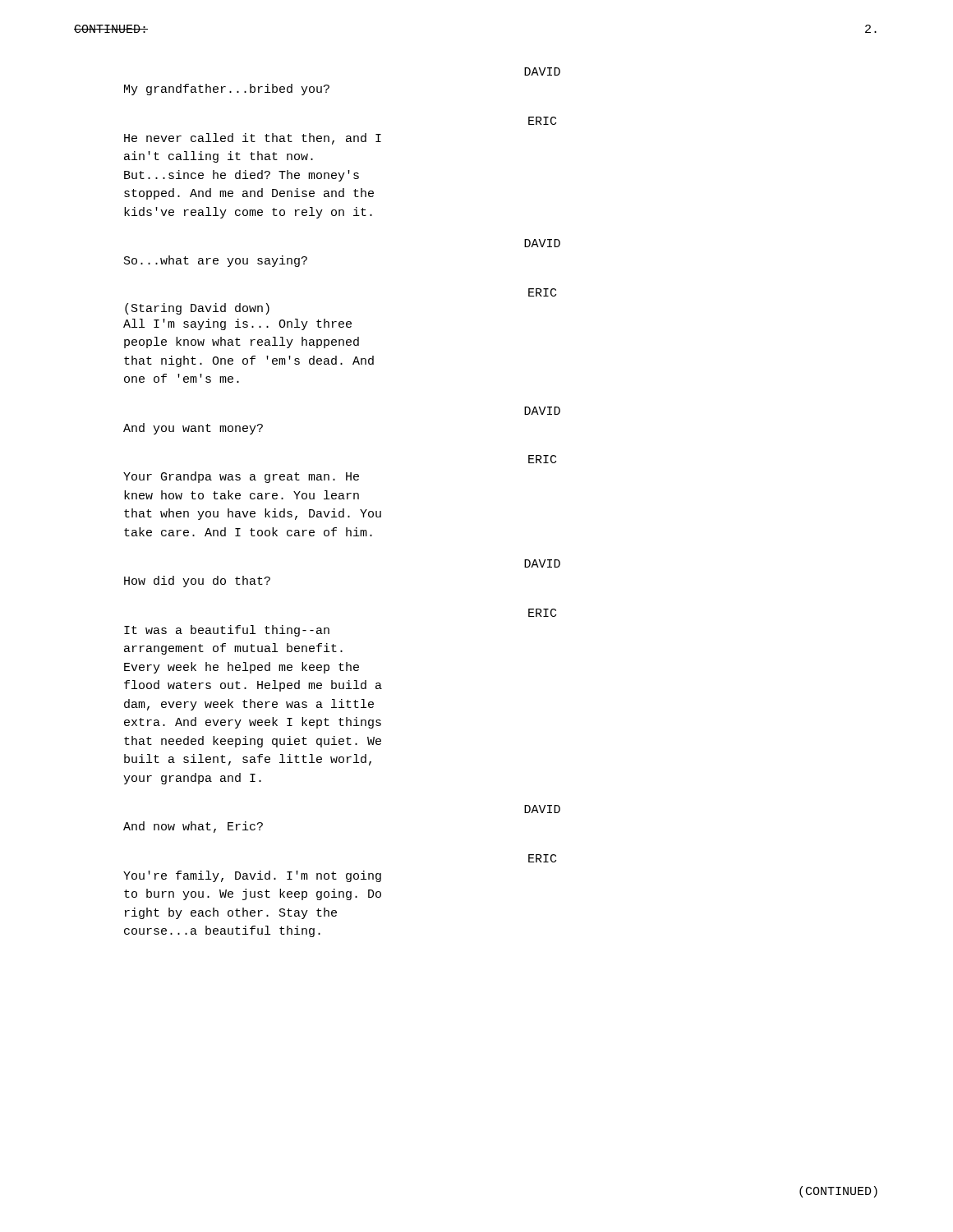This screenshot has height=1232, width=953.
Task: Navigate to the region starting "ERIC He never called it that then,"
Action: pyautogui.click(x=542, y=121)
